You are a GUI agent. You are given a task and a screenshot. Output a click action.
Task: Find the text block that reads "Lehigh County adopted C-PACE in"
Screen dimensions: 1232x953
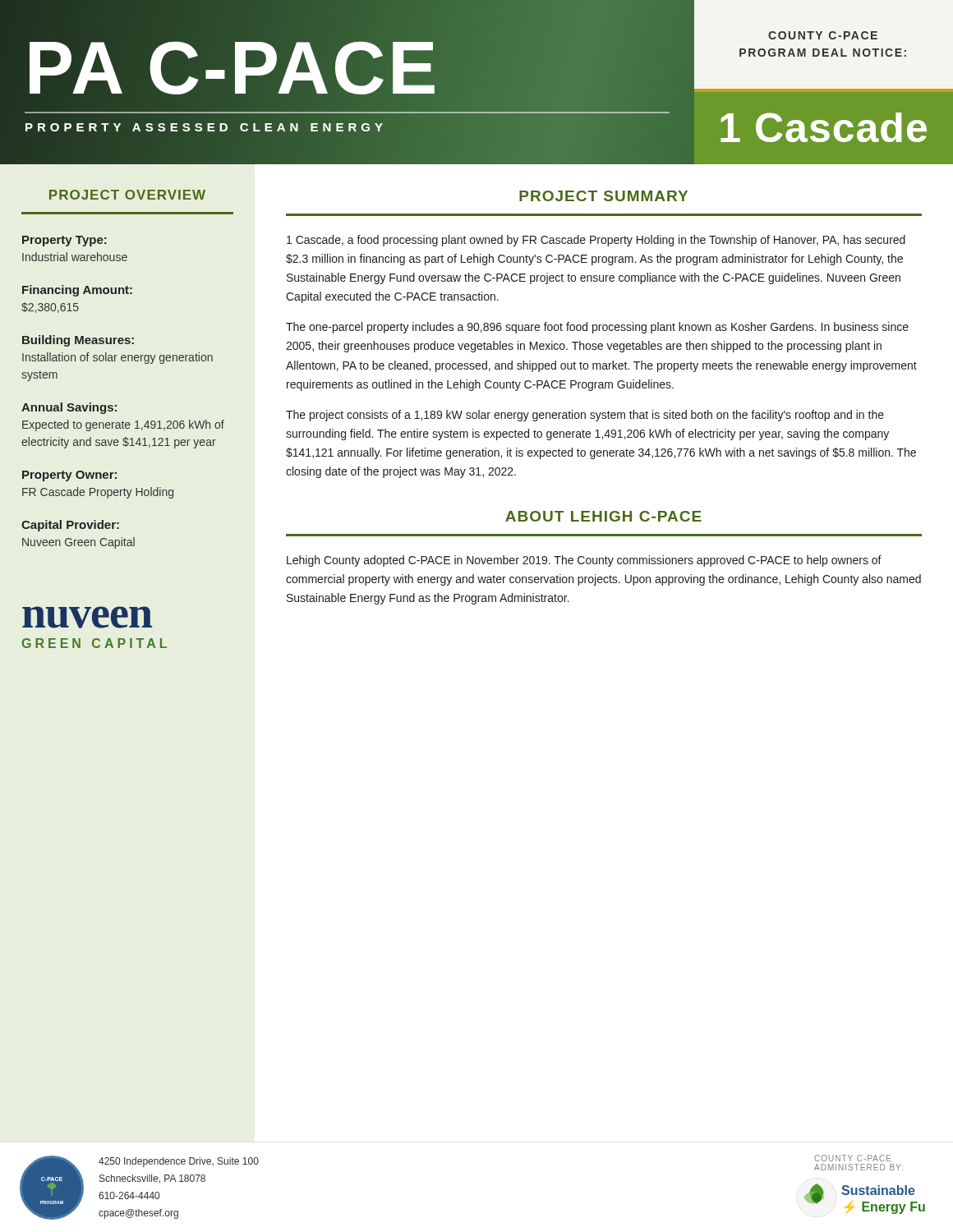click(x=604, y=579)
